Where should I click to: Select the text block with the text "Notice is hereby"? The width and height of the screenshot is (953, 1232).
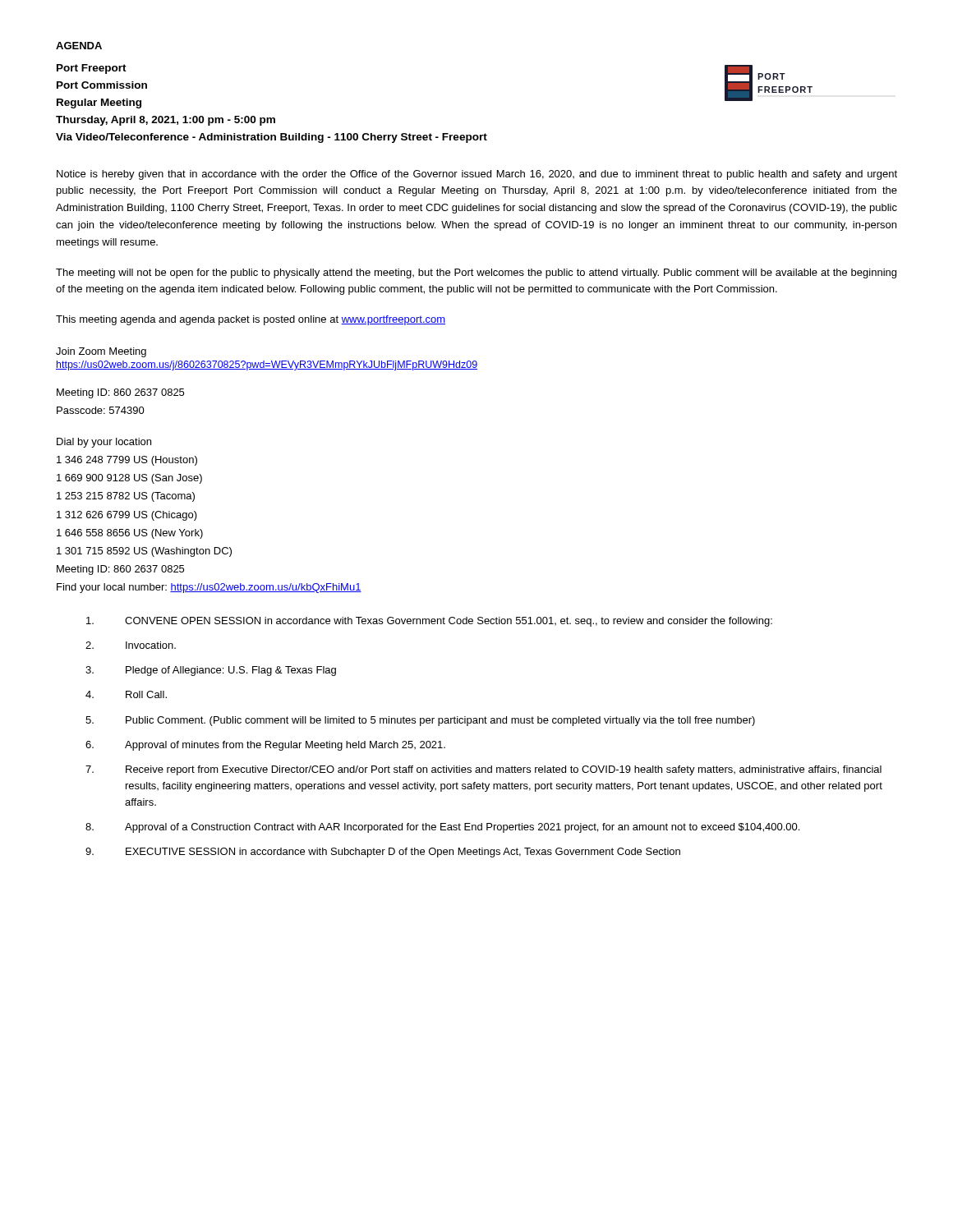[476, 208]
